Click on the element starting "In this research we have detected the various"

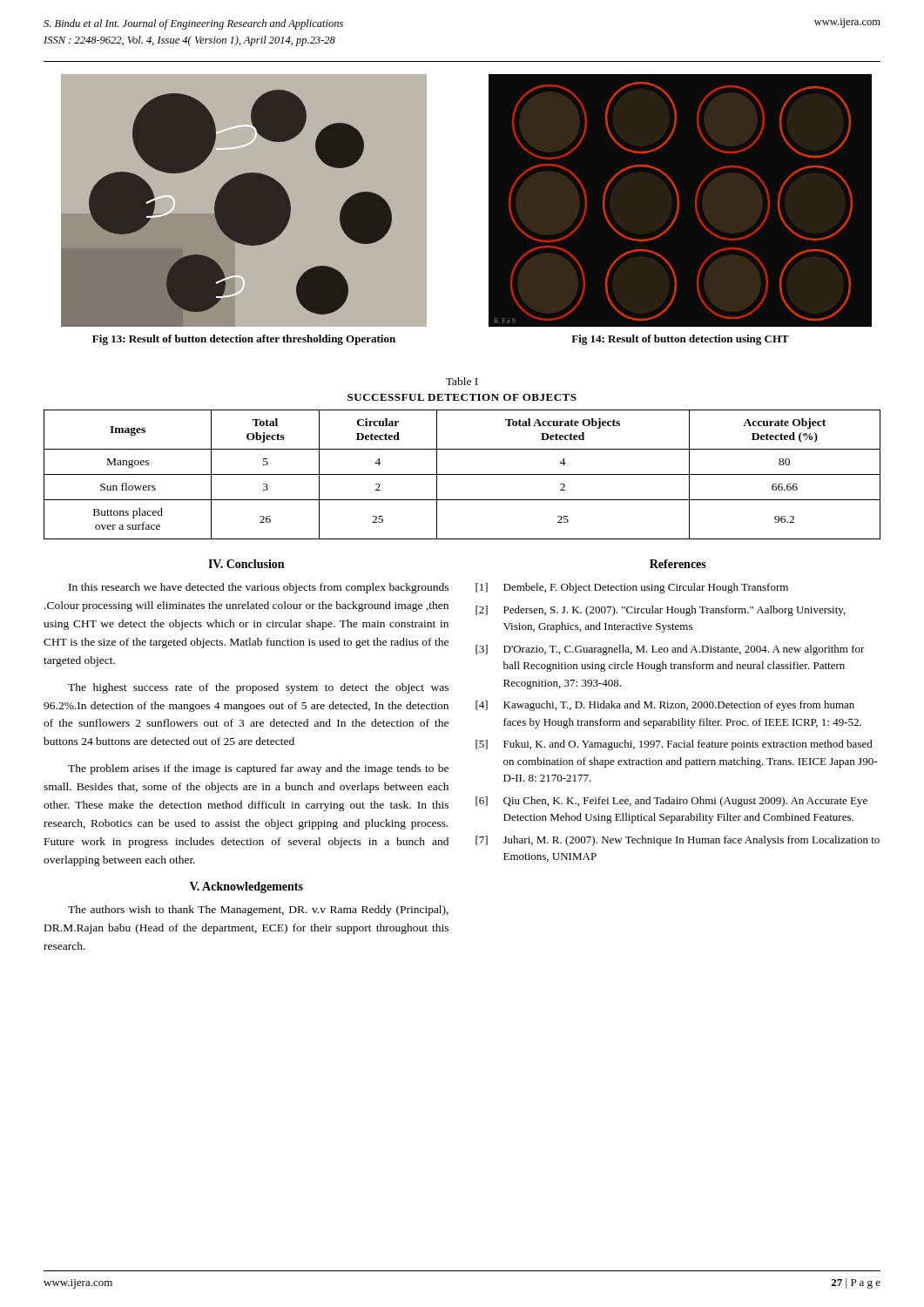[246, 623]
